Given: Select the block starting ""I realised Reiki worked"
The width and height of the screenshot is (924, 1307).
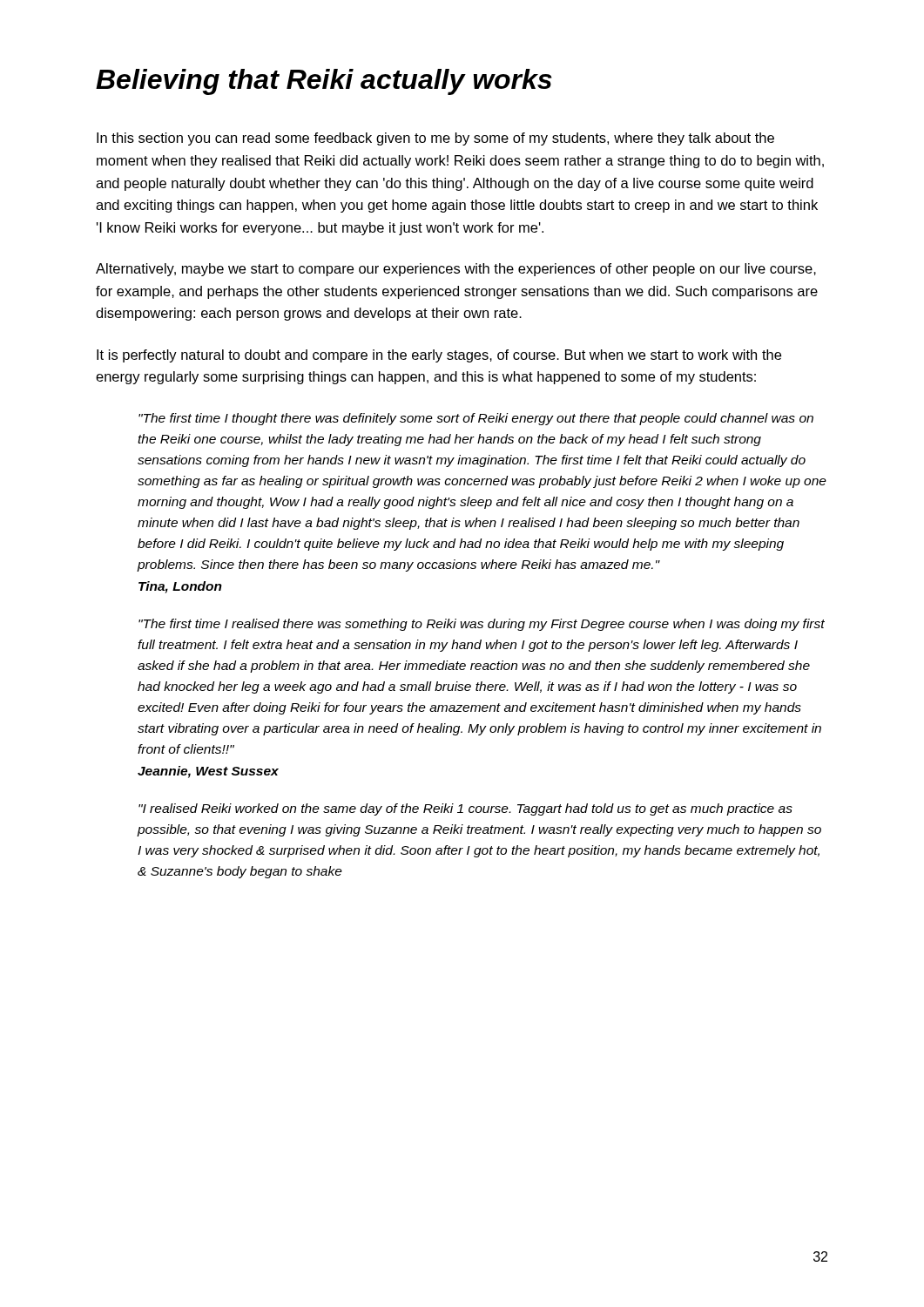Looking at the screenshot, I should (483, 840).
